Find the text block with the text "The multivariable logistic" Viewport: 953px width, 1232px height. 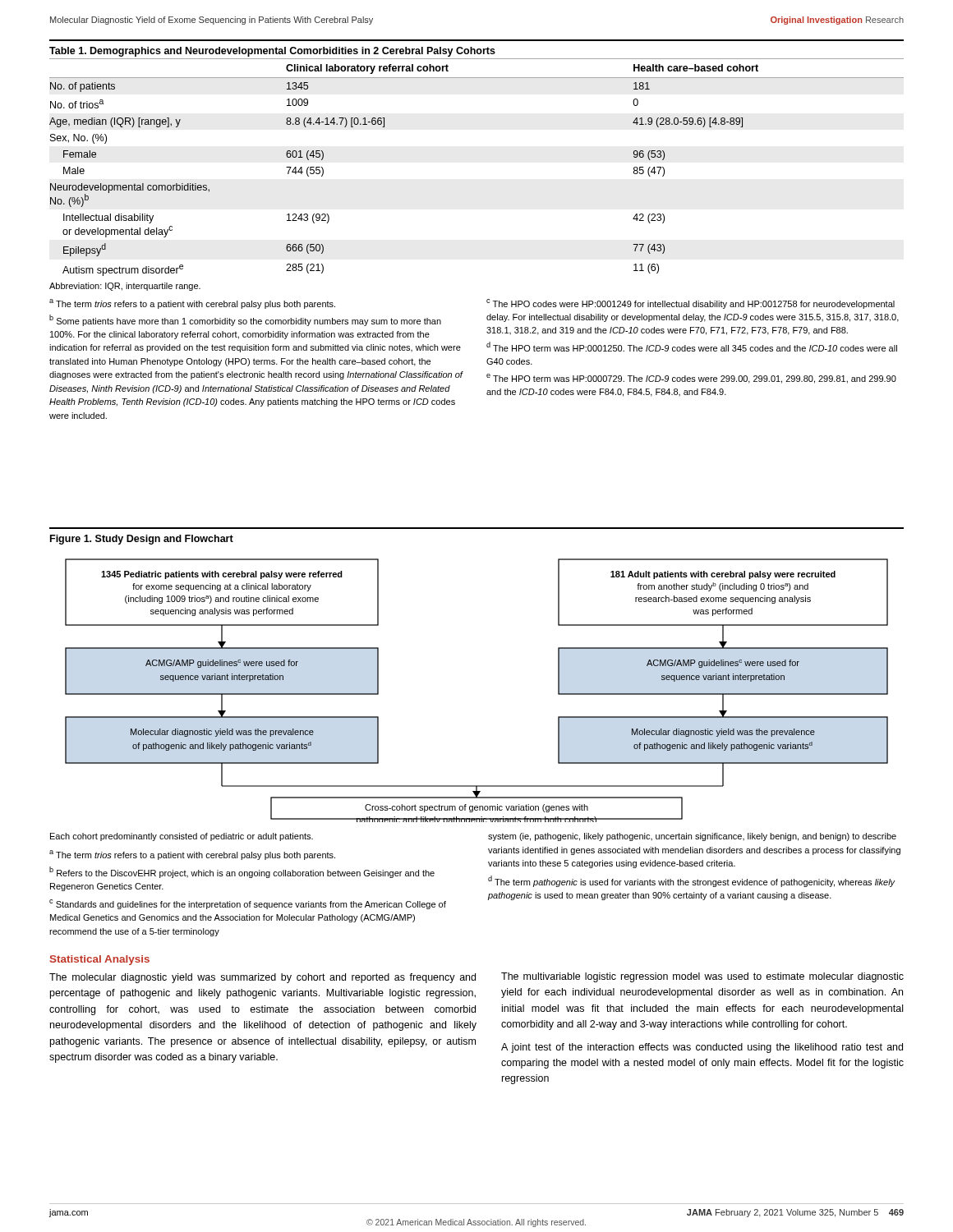tap(702, 1028)
